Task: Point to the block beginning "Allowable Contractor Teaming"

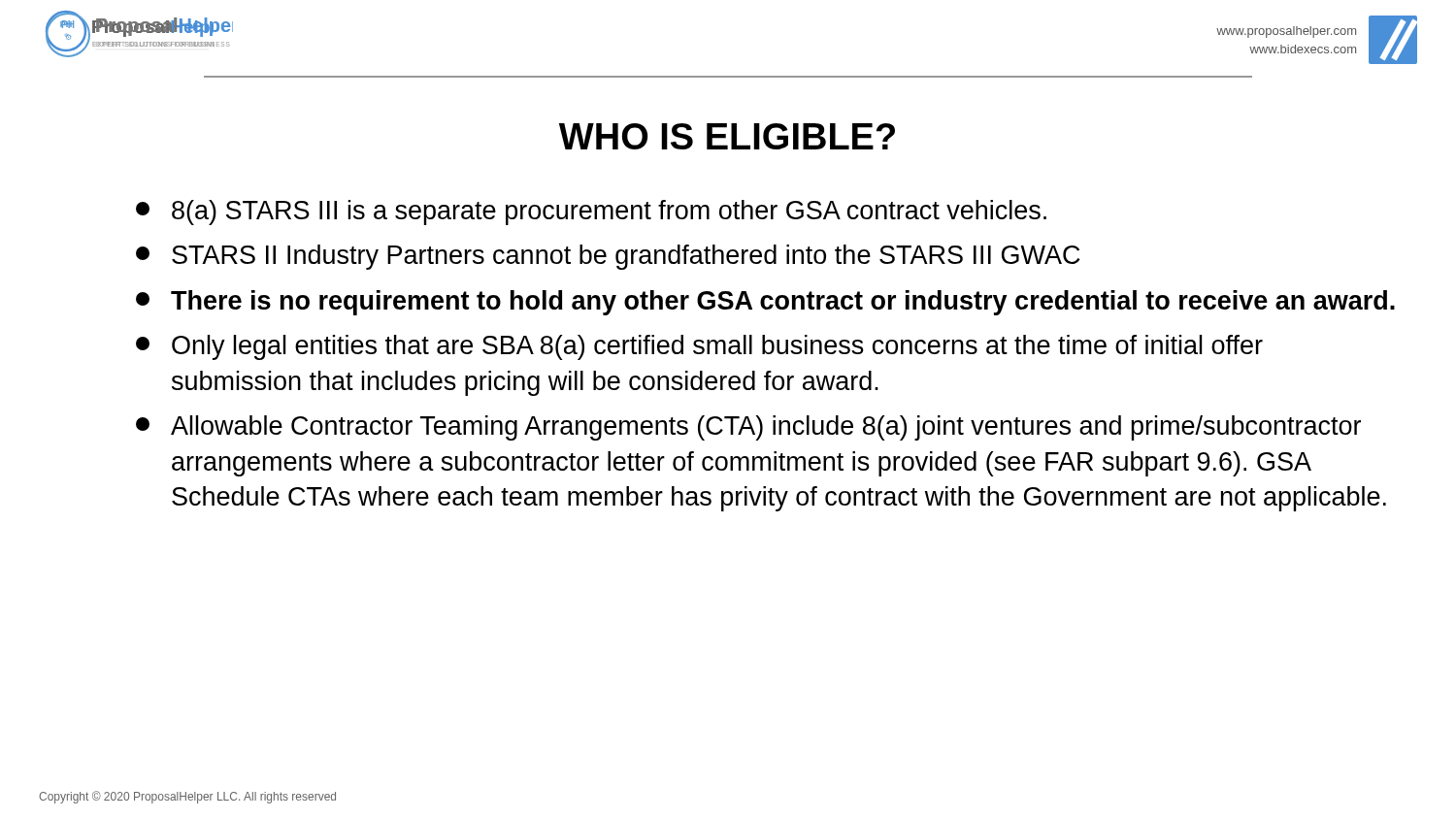Action: pos(767,462)
